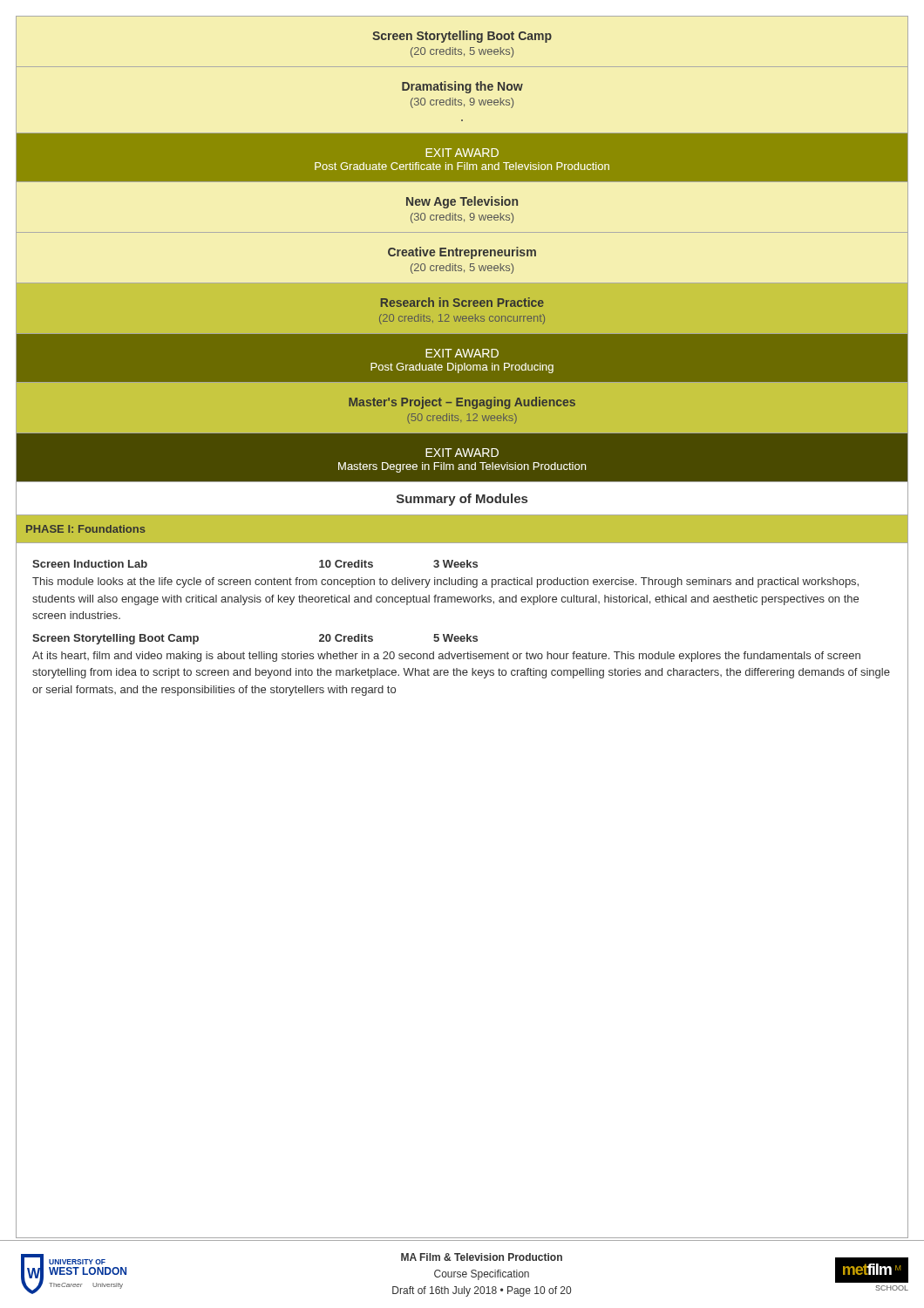Click on the block starting "Screen Storytelling Boot Camp 20 Credits 5"

[462, 664]
